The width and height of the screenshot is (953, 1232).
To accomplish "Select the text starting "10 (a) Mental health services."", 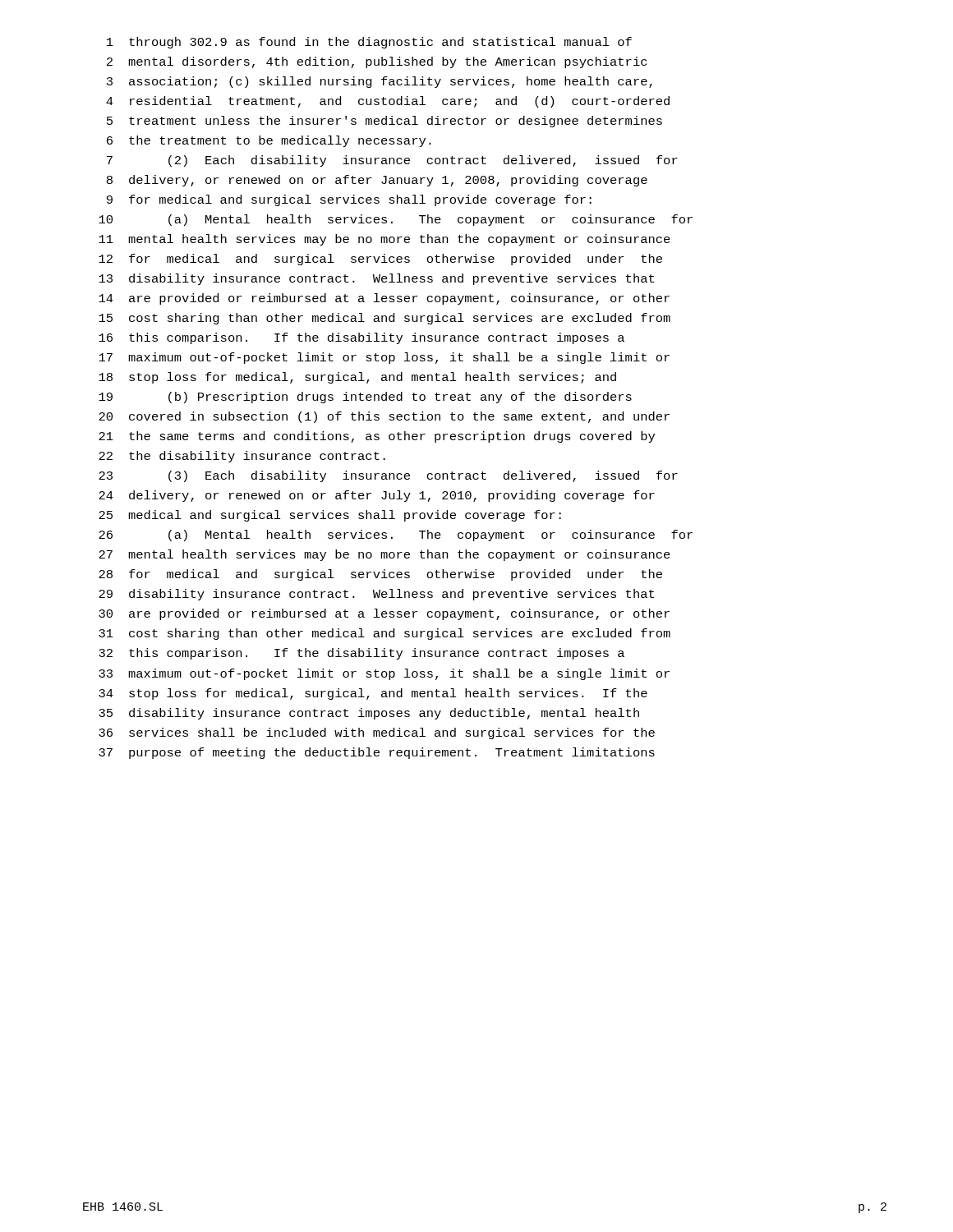I will point(485,299).
